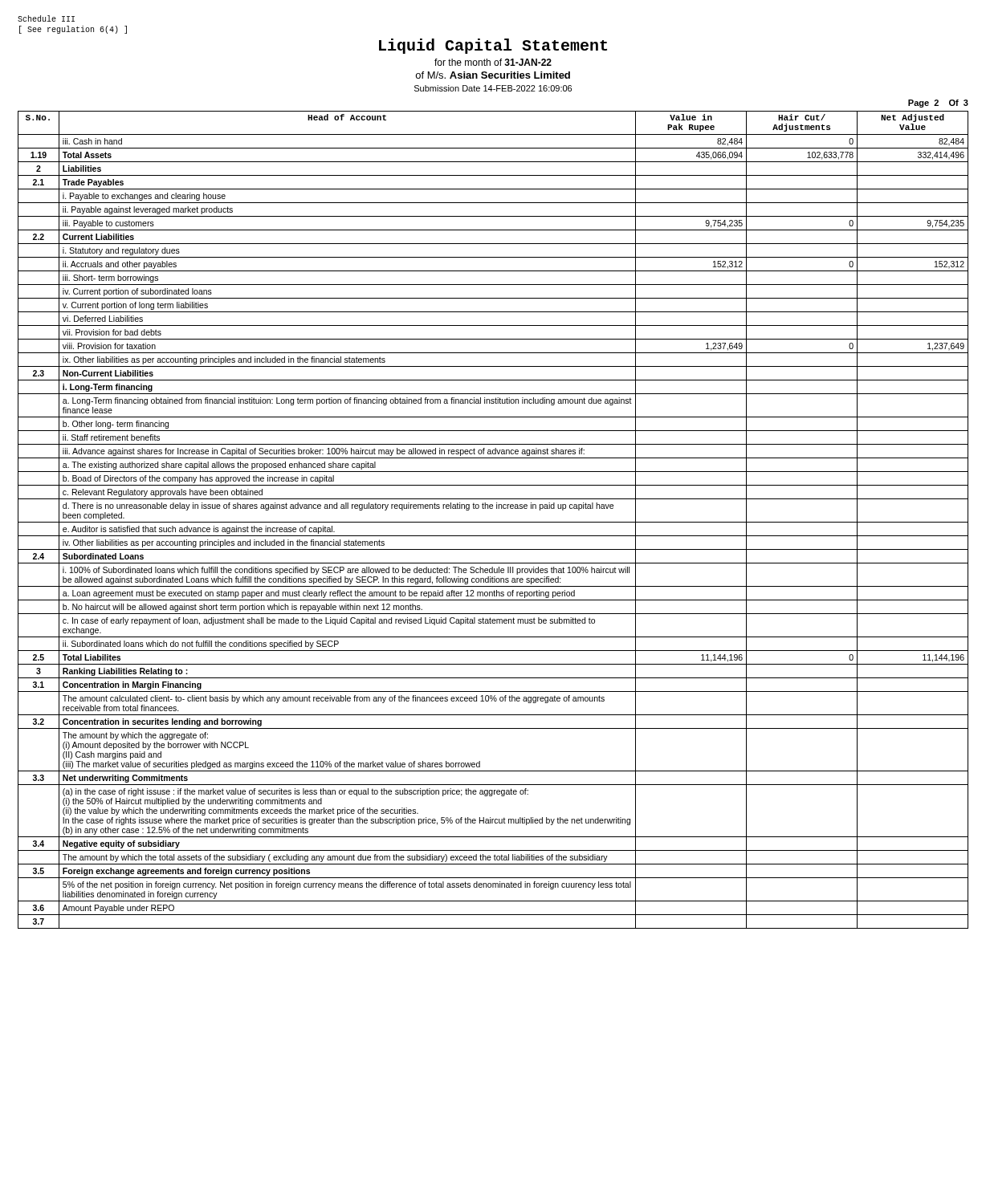
Task: Click on the block starting "Liquid Capital Statement"
Action: 493,46
